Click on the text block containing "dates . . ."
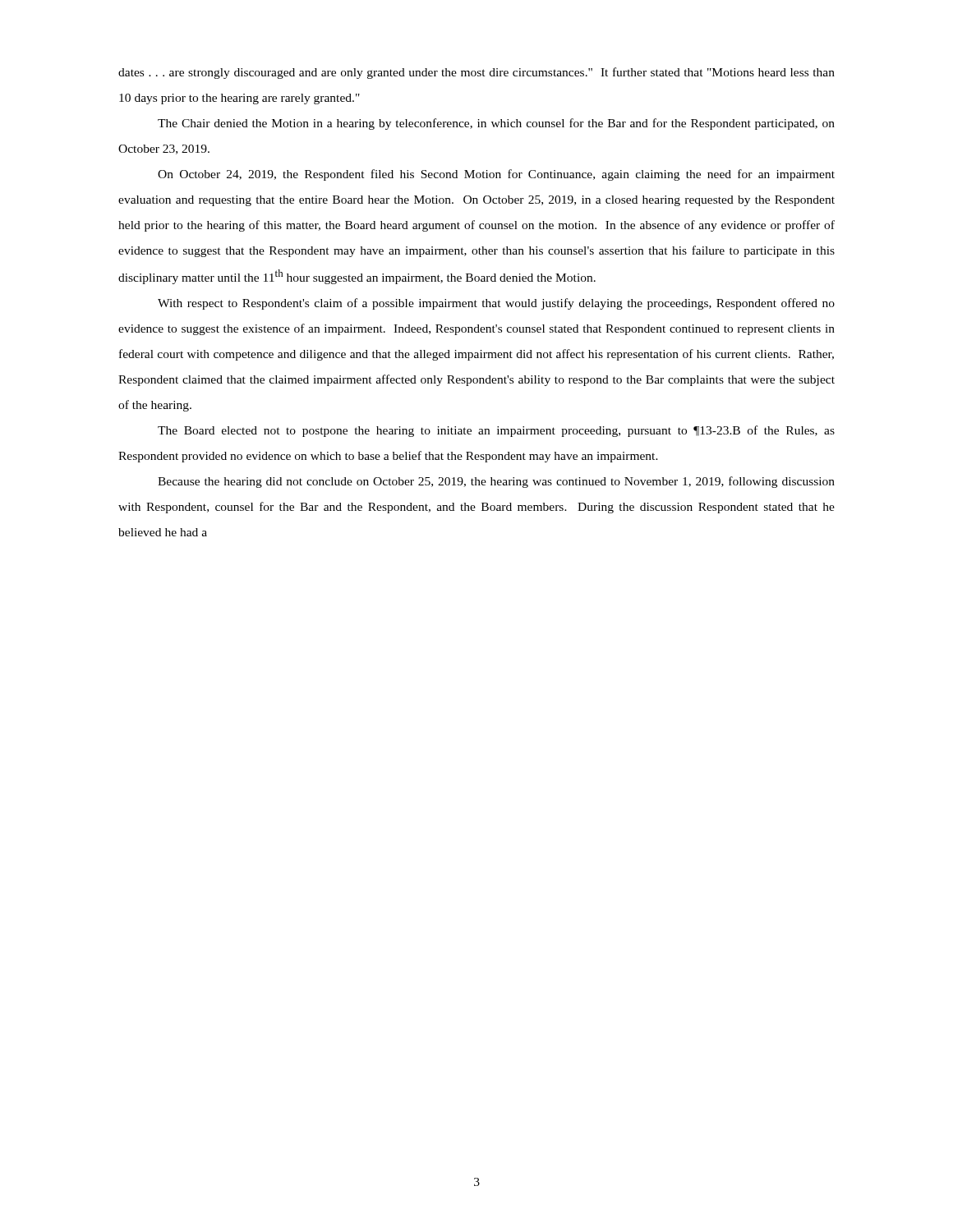 (x=476, y=85)
